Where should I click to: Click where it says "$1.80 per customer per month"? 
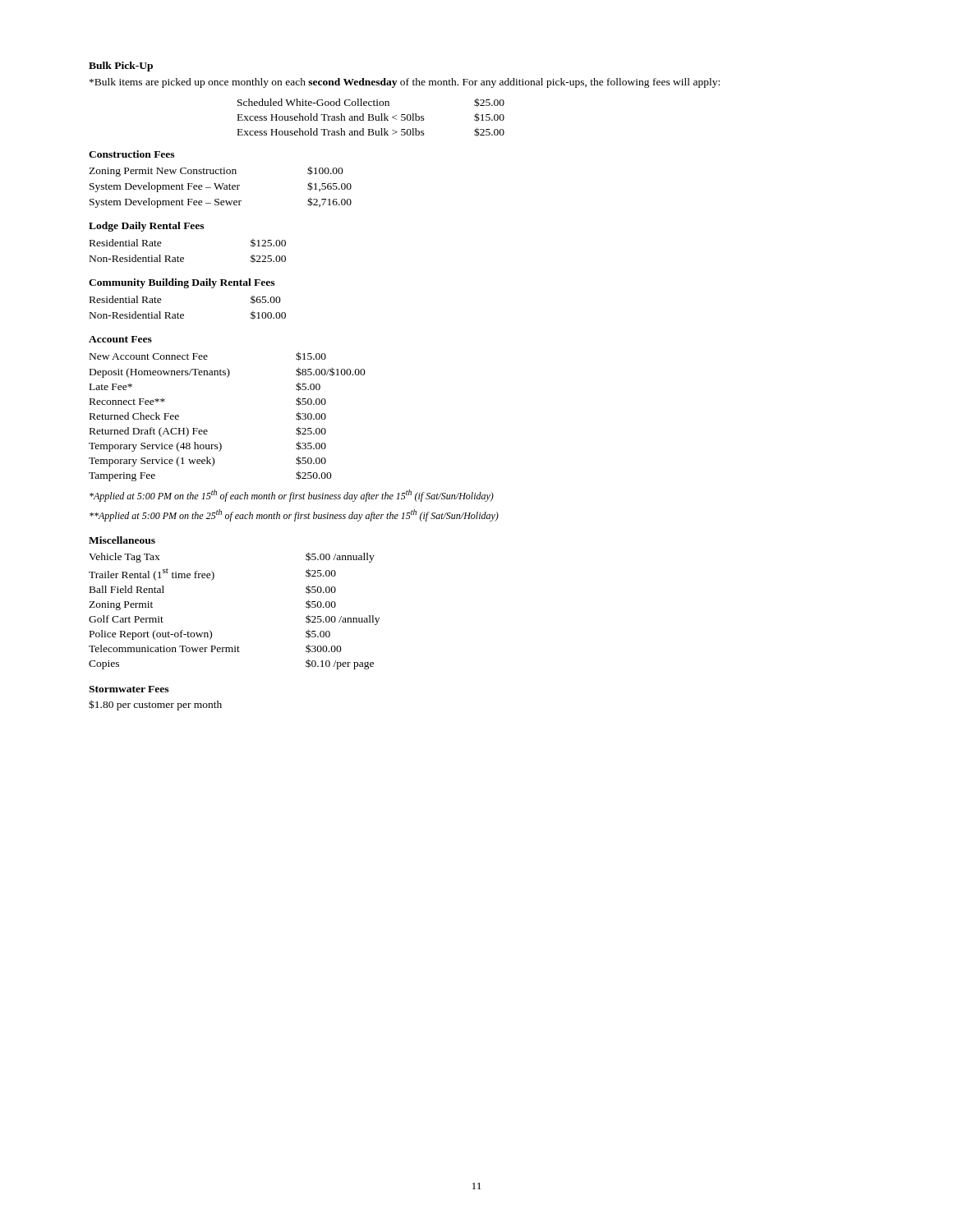click(x=155, y=704)
